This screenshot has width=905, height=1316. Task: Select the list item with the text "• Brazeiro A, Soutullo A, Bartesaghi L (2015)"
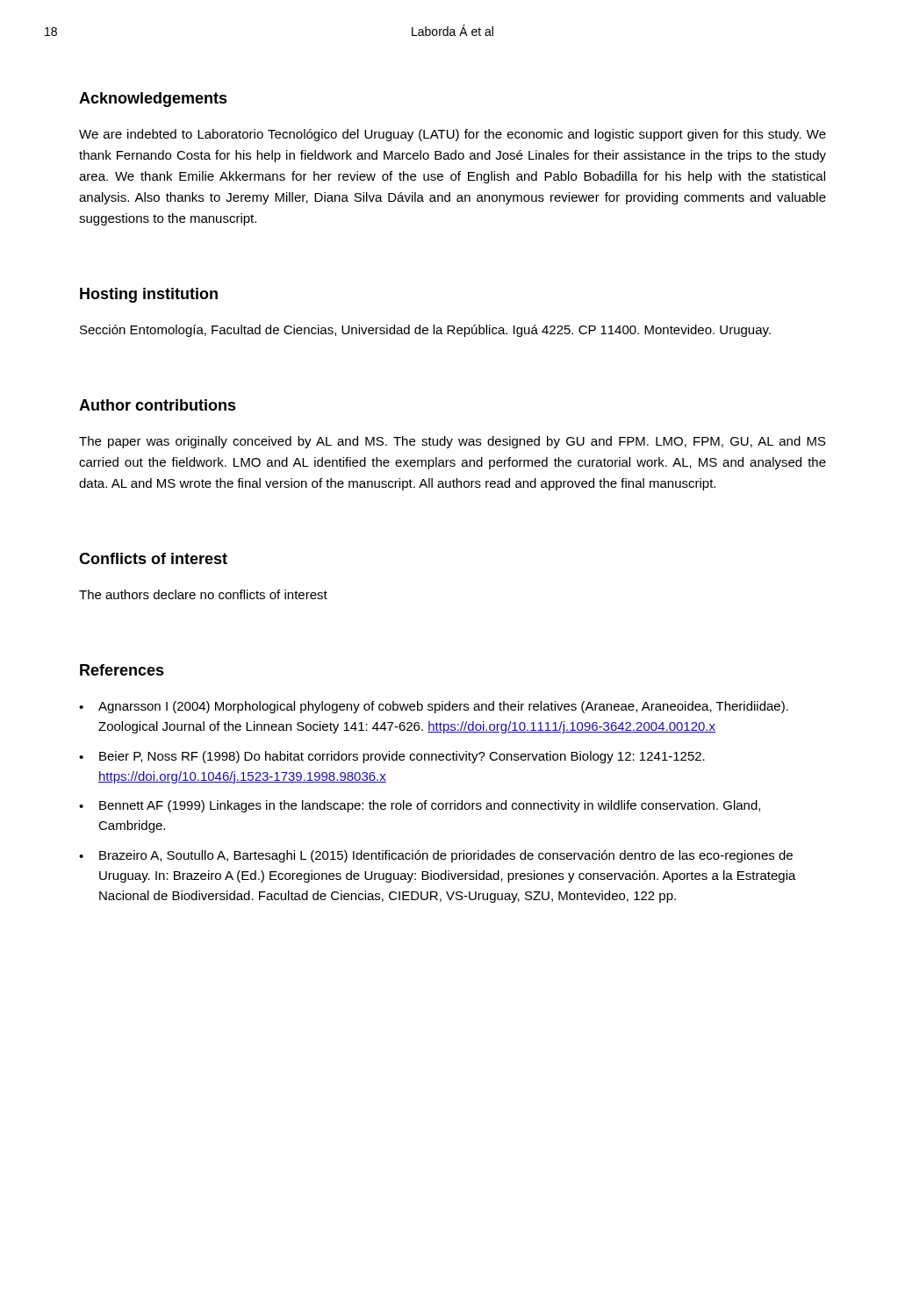pos(452,875)
